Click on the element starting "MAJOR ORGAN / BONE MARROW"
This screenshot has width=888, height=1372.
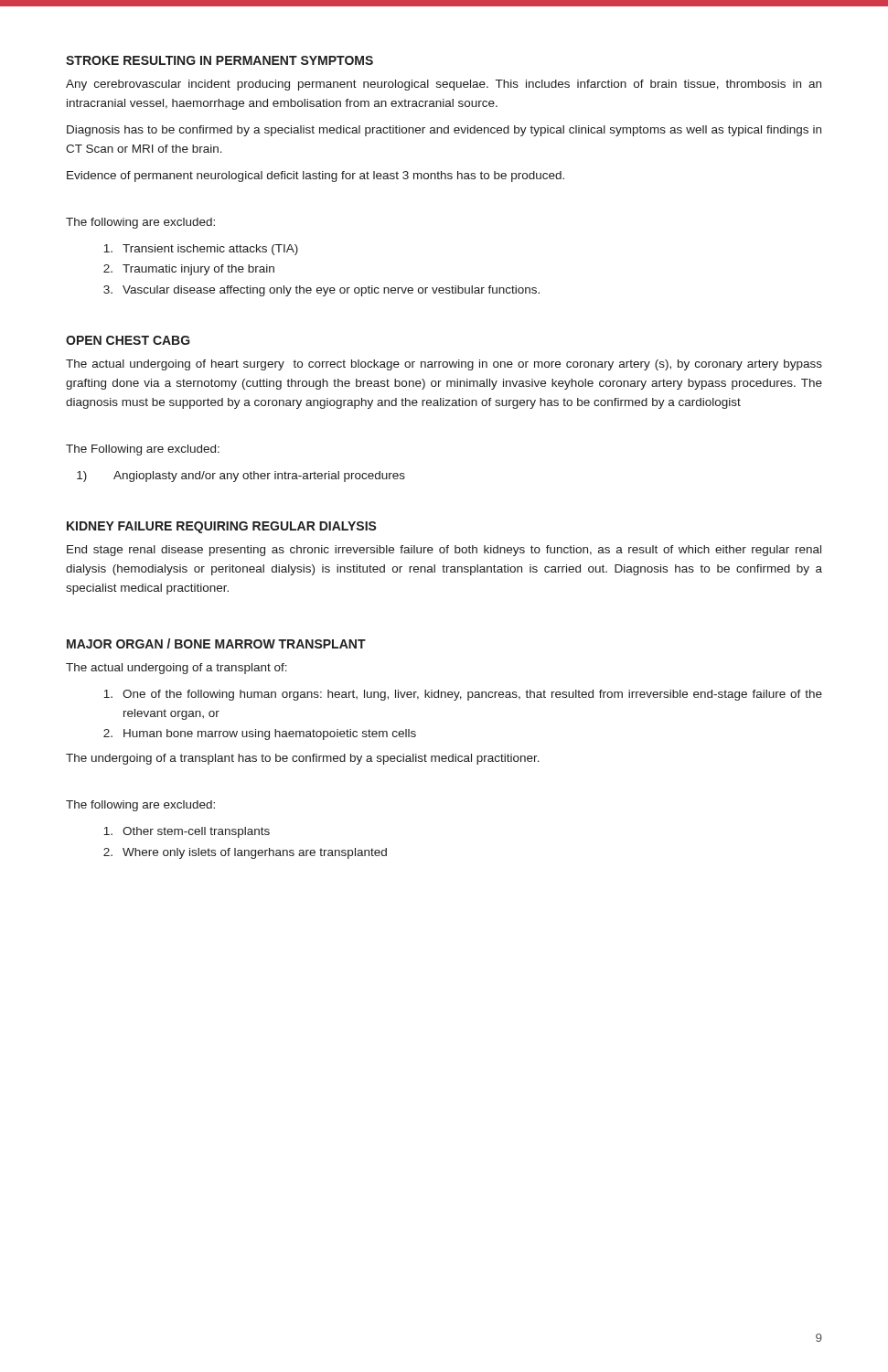click(x=216, y=644)
